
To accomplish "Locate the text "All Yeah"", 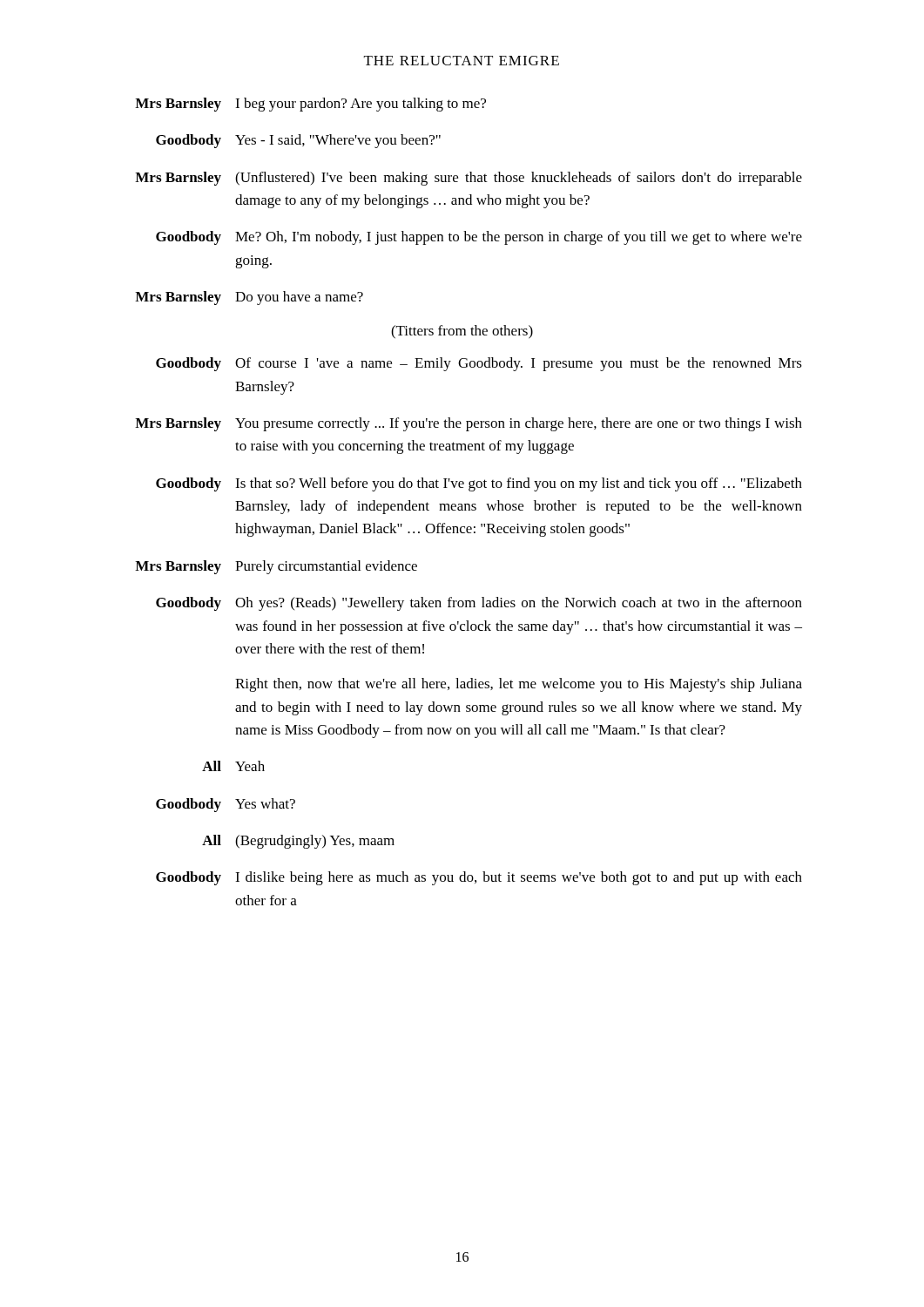I will tap(246, 765).
